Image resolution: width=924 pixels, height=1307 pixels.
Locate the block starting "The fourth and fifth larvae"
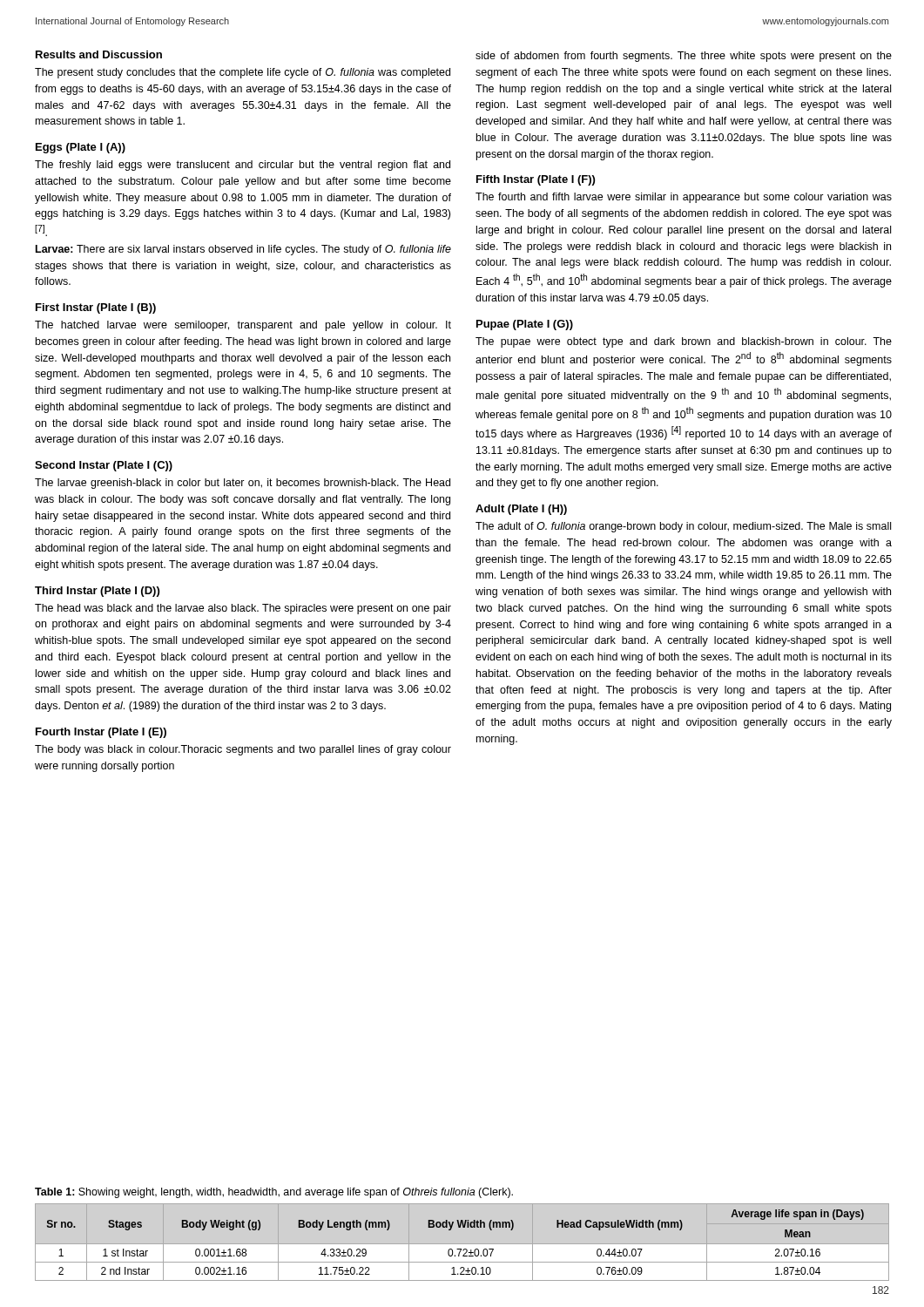pyautogui.click(x=684, y=248)
